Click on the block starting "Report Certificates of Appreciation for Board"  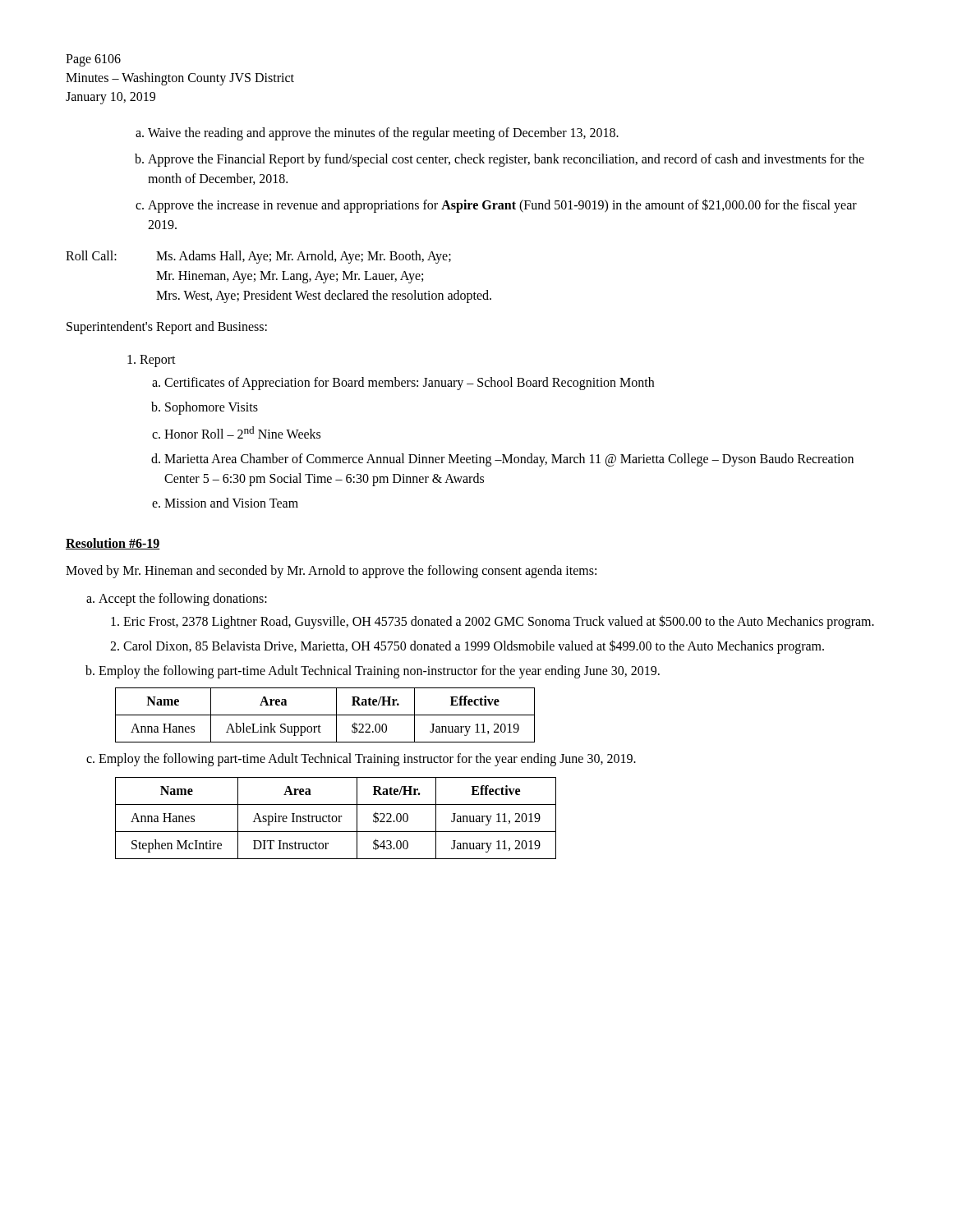[158, 361]
